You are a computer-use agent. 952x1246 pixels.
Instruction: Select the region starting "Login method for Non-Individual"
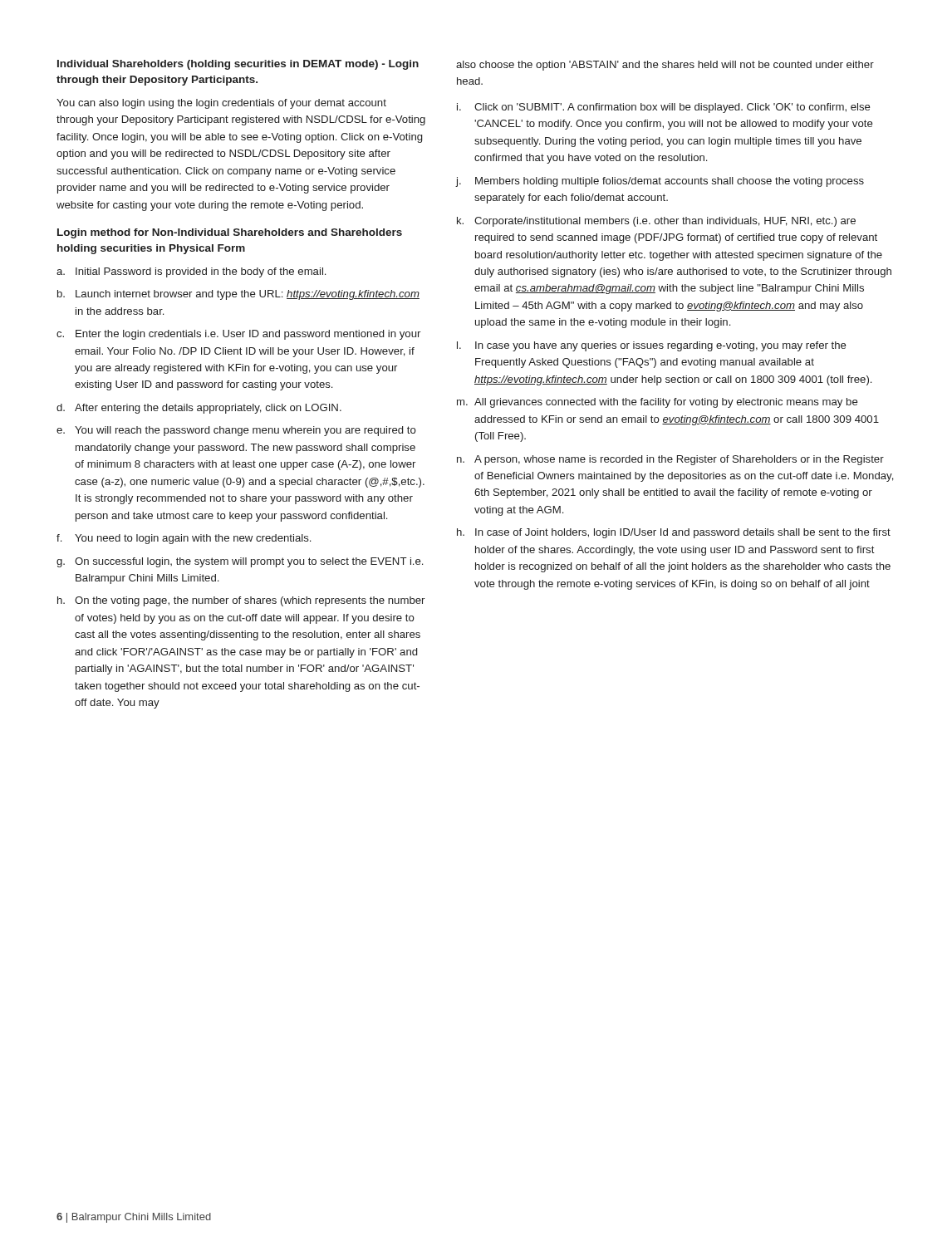[229, 240]
